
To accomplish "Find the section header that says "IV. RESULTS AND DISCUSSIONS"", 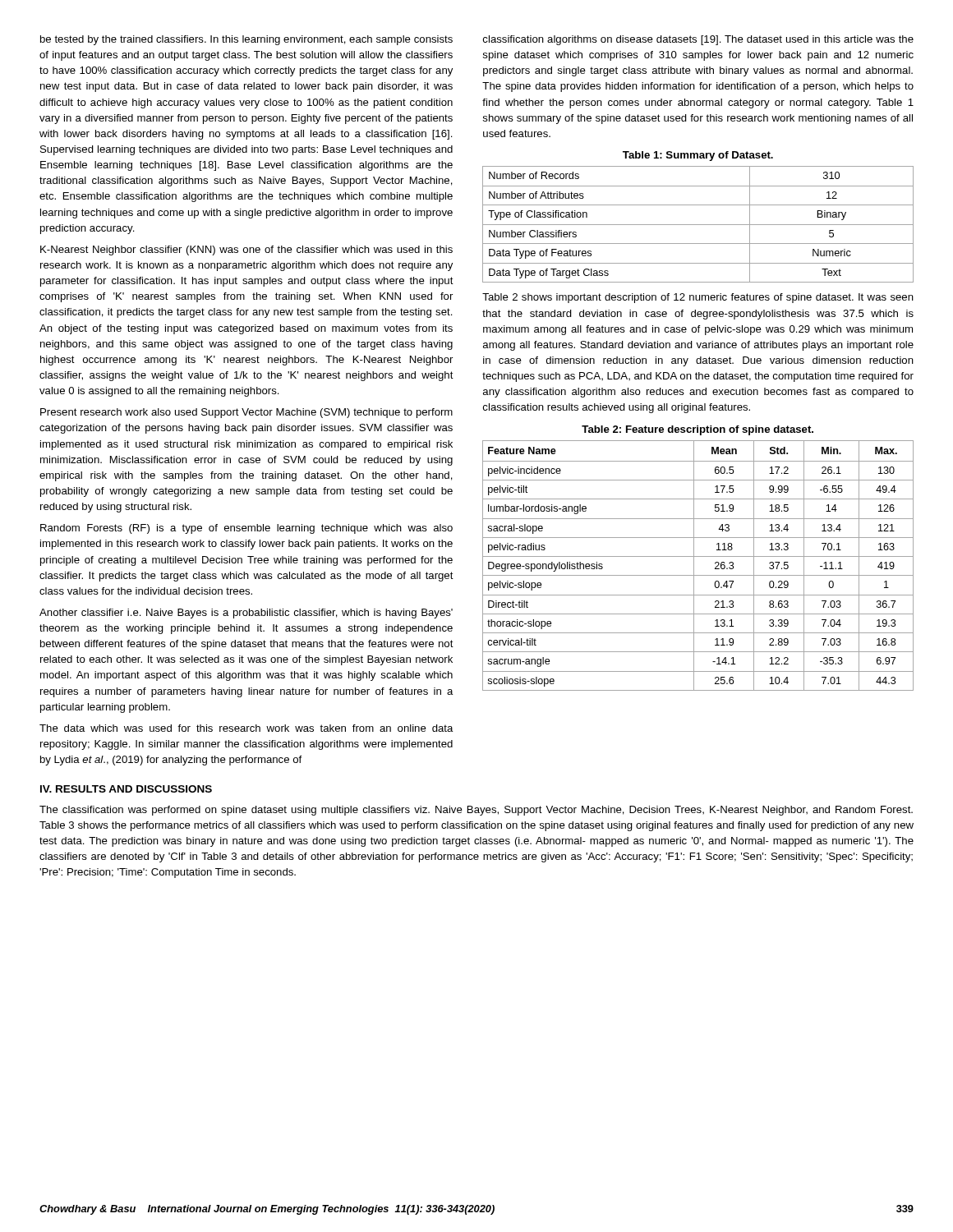I will click(x=126, y=789).
